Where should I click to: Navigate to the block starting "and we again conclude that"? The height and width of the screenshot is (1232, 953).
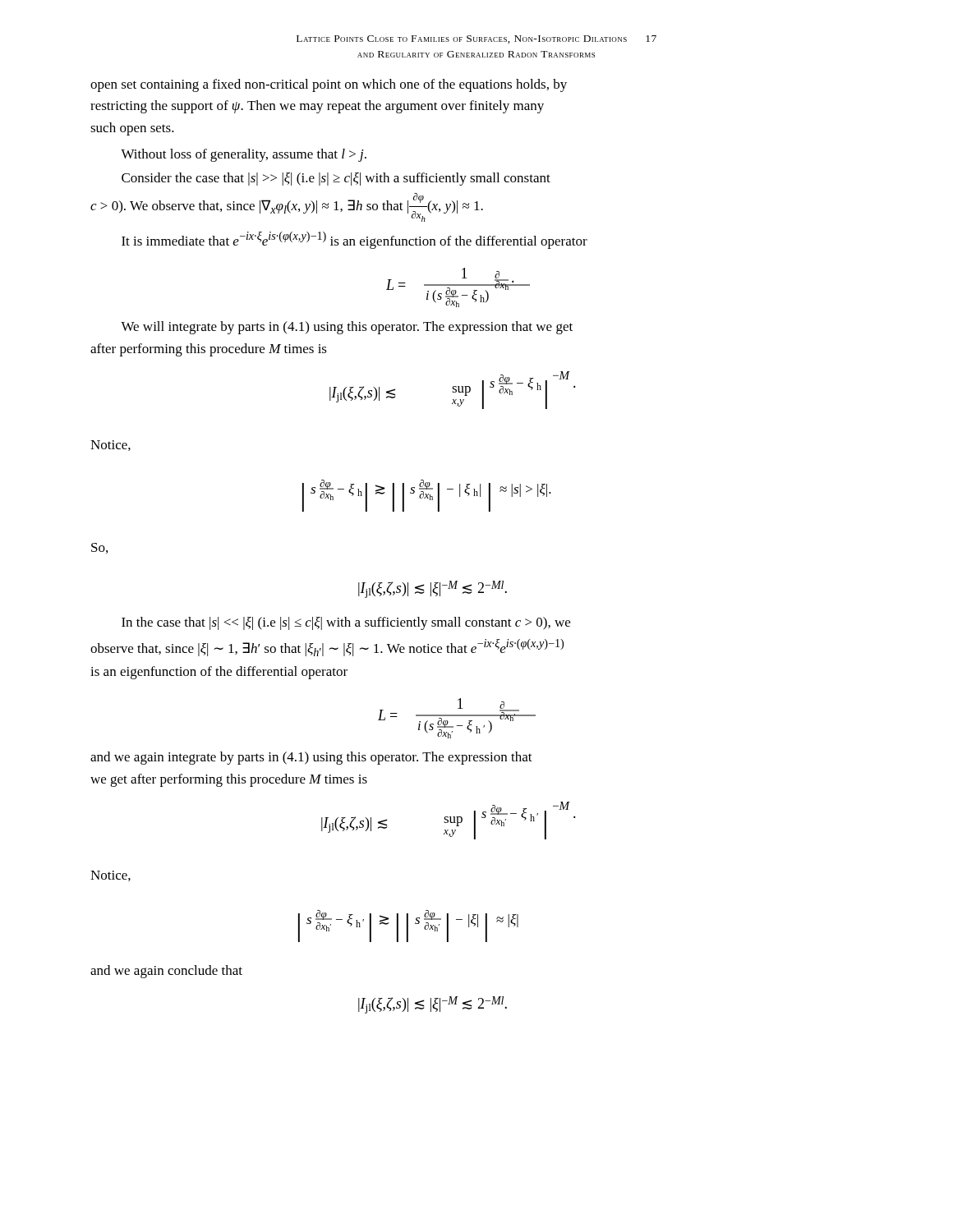point(166,972)
